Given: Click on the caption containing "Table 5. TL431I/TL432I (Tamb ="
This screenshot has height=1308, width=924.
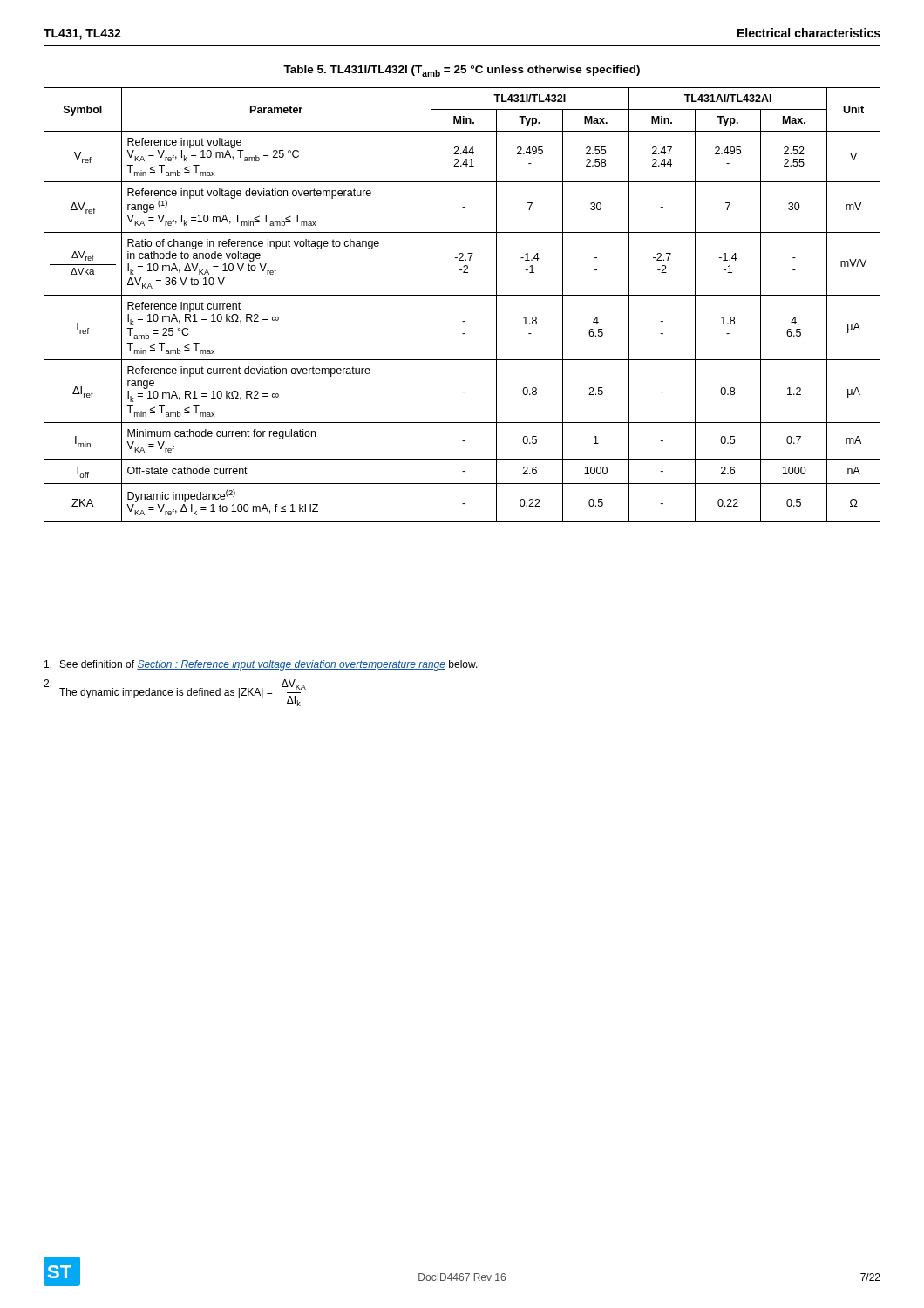Looking at the screenshot, I should [x=462, y=71].
